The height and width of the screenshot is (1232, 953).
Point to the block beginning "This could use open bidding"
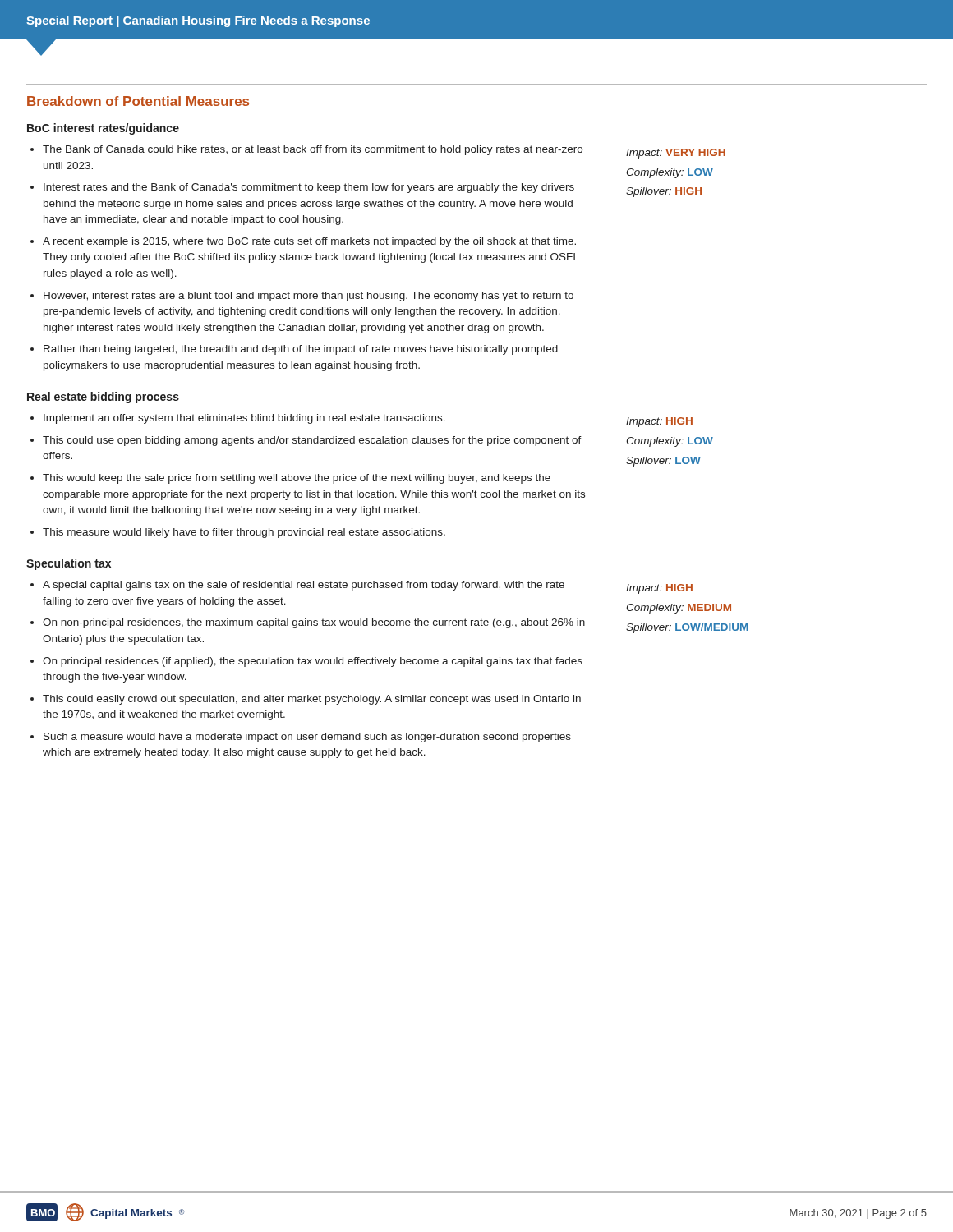click(312, 448)
